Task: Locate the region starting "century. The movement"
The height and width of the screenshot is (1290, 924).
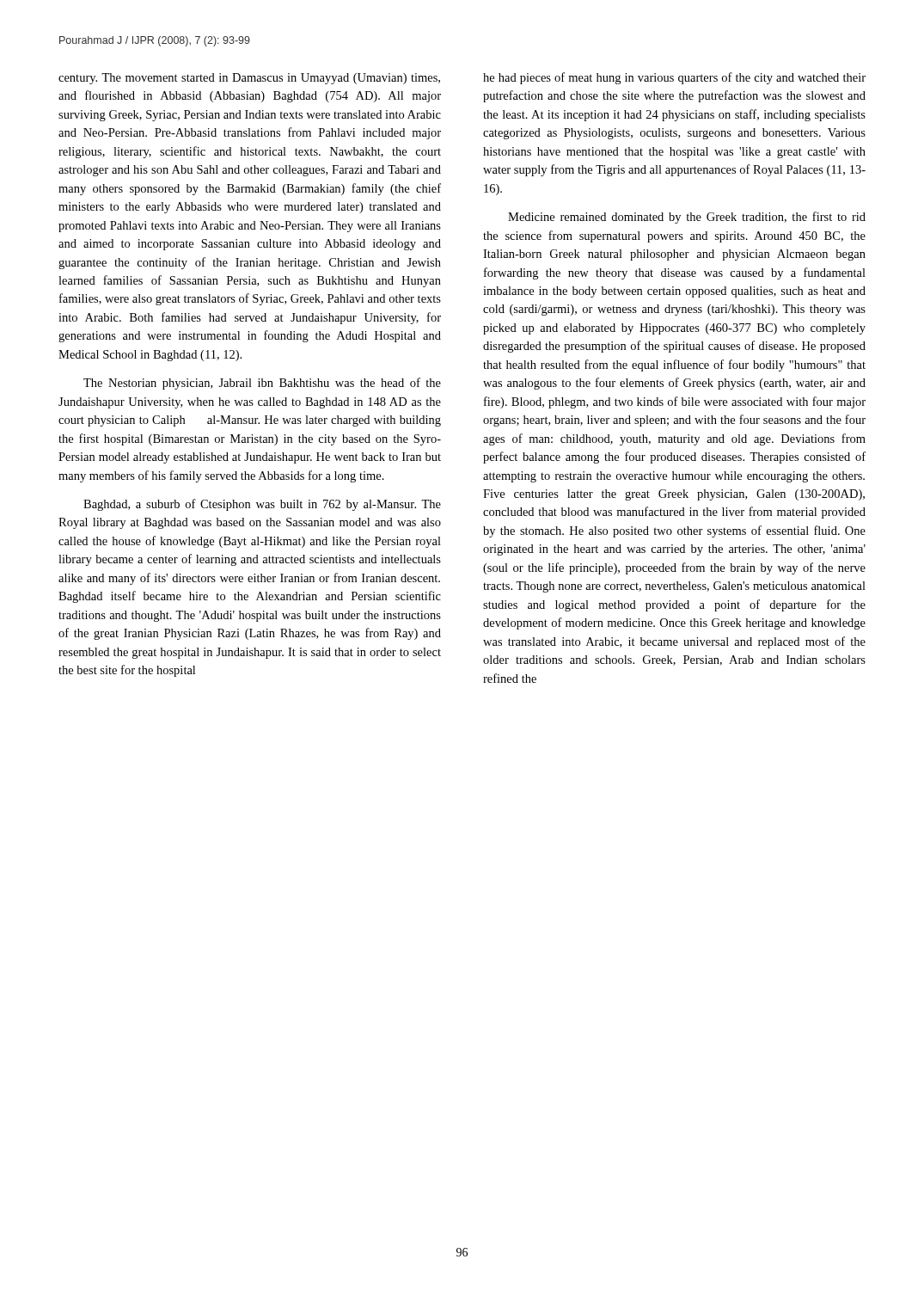Action: click(250, 374)
